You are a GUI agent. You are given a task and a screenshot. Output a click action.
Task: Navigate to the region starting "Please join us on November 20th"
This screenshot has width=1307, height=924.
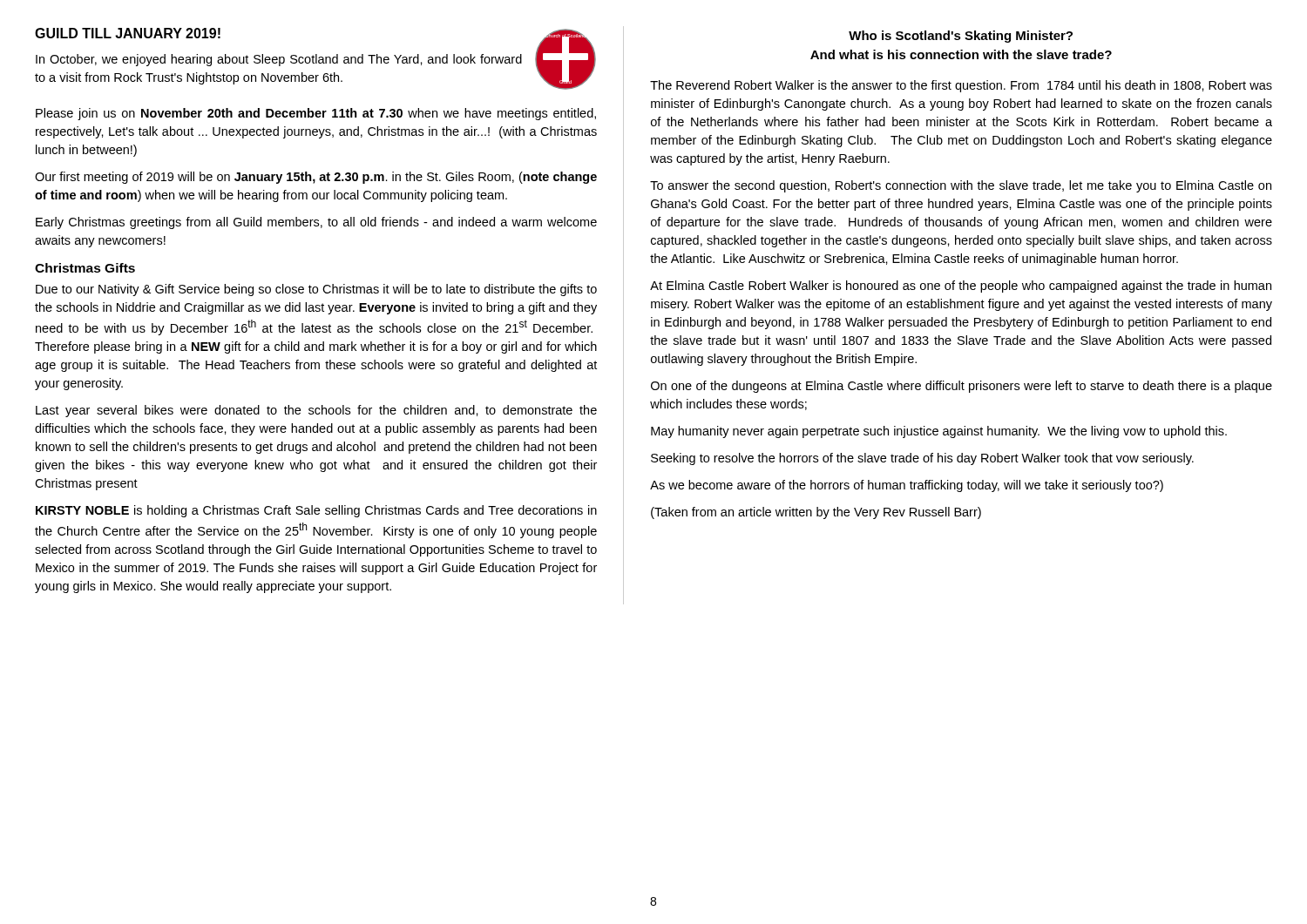click(x=316, y=132)
